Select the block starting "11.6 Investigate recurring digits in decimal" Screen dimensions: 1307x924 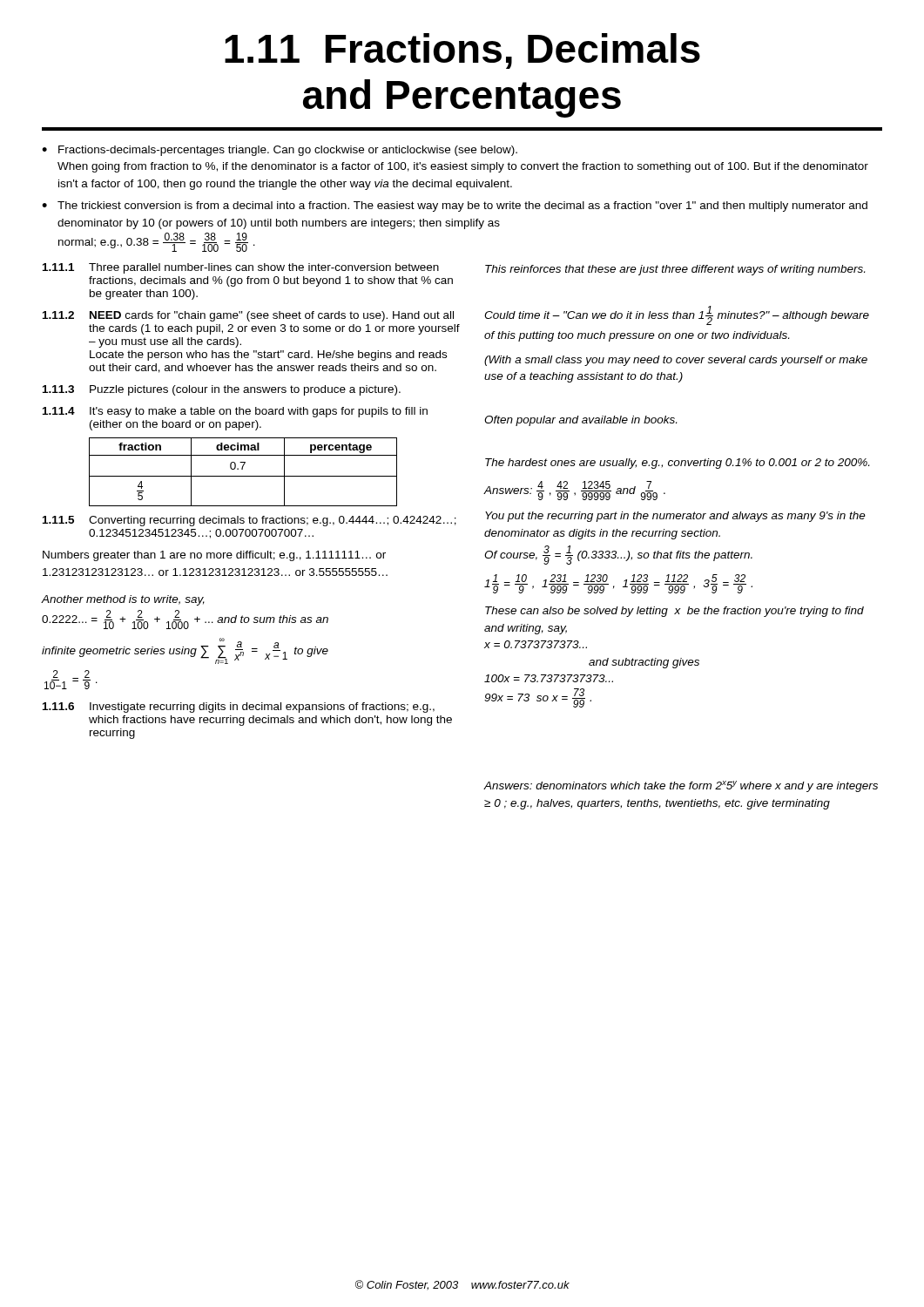[251, 719]
